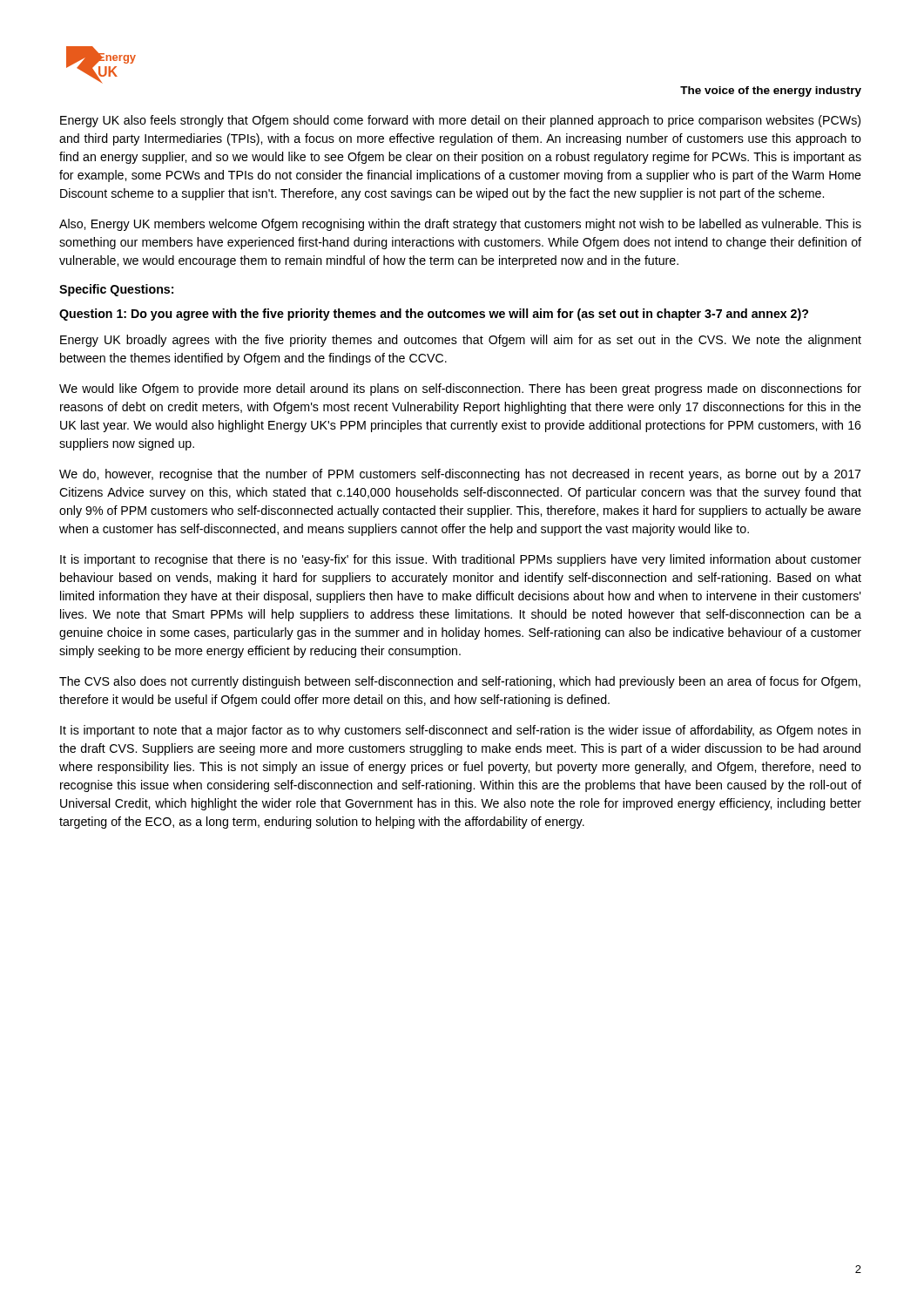
Task: Navigate to the block starting "Question 1: Do you"
Action: click(434, 314)
